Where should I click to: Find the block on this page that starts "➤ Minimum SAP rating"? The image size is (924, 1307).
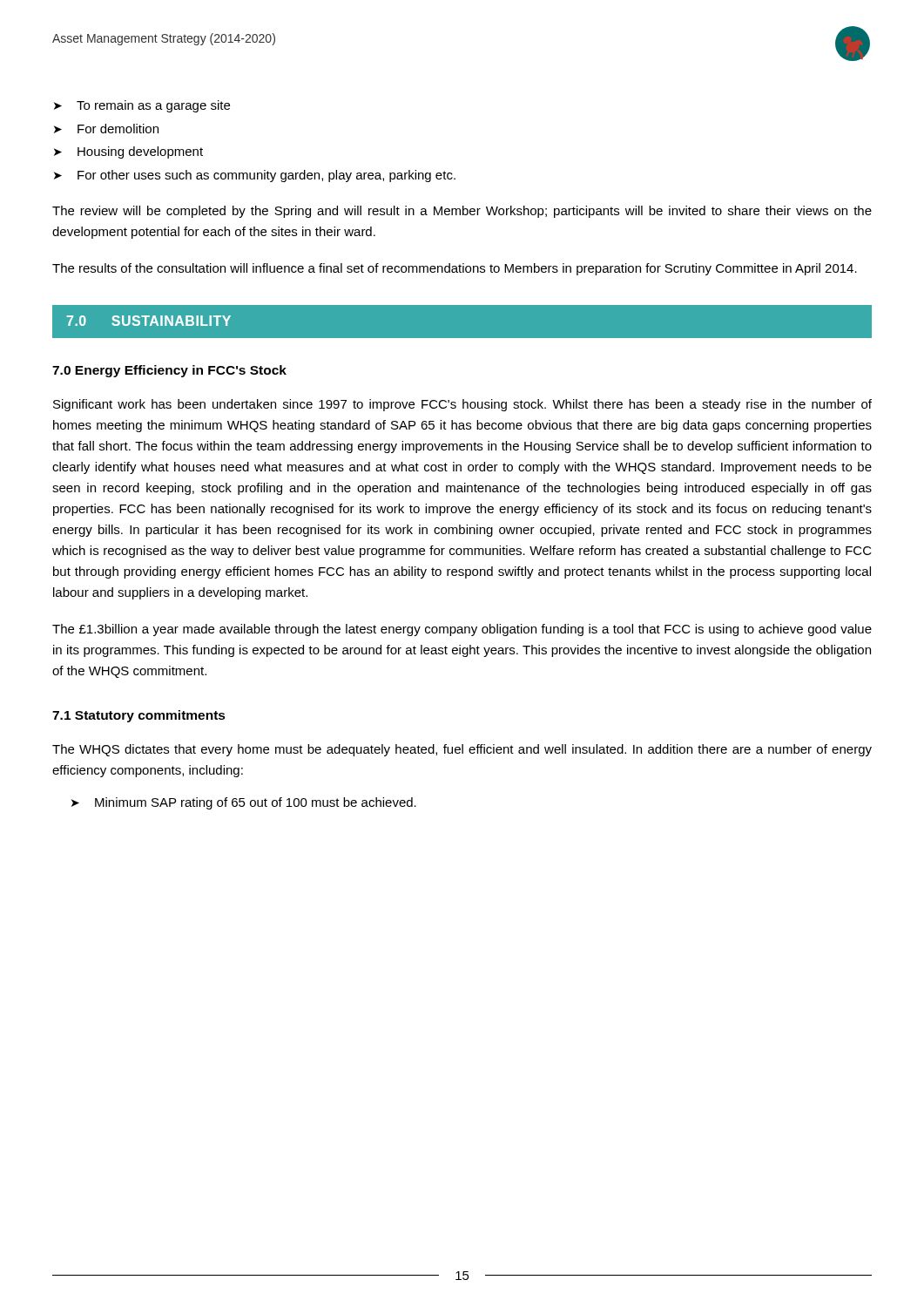pyautogui.click(x=243, y=803)
